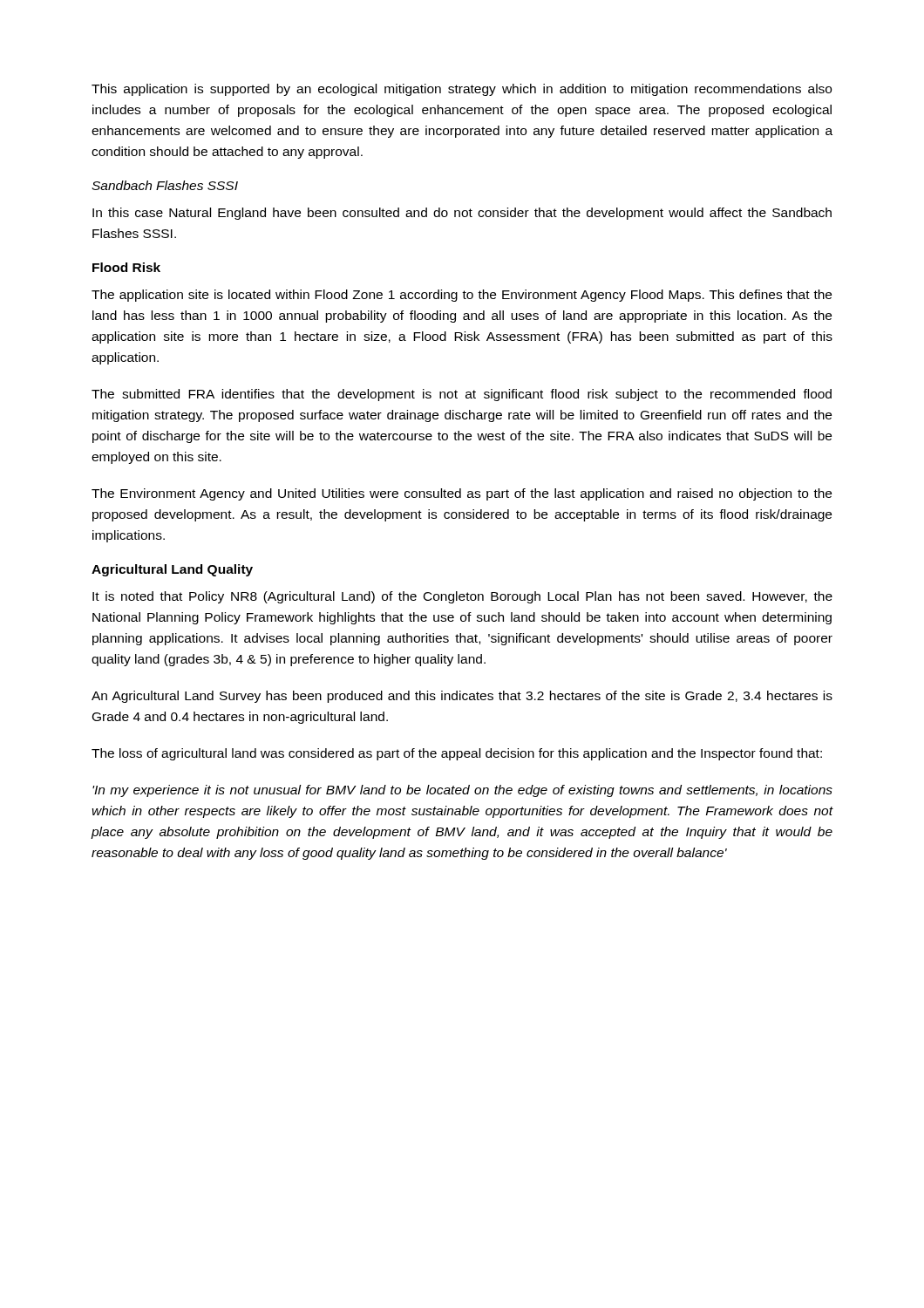The width and height of the screenshot is (924, 1308).
Task: Find the passage starting "The application site is located within Flood Zone"
Action: (x=462, y=326)
